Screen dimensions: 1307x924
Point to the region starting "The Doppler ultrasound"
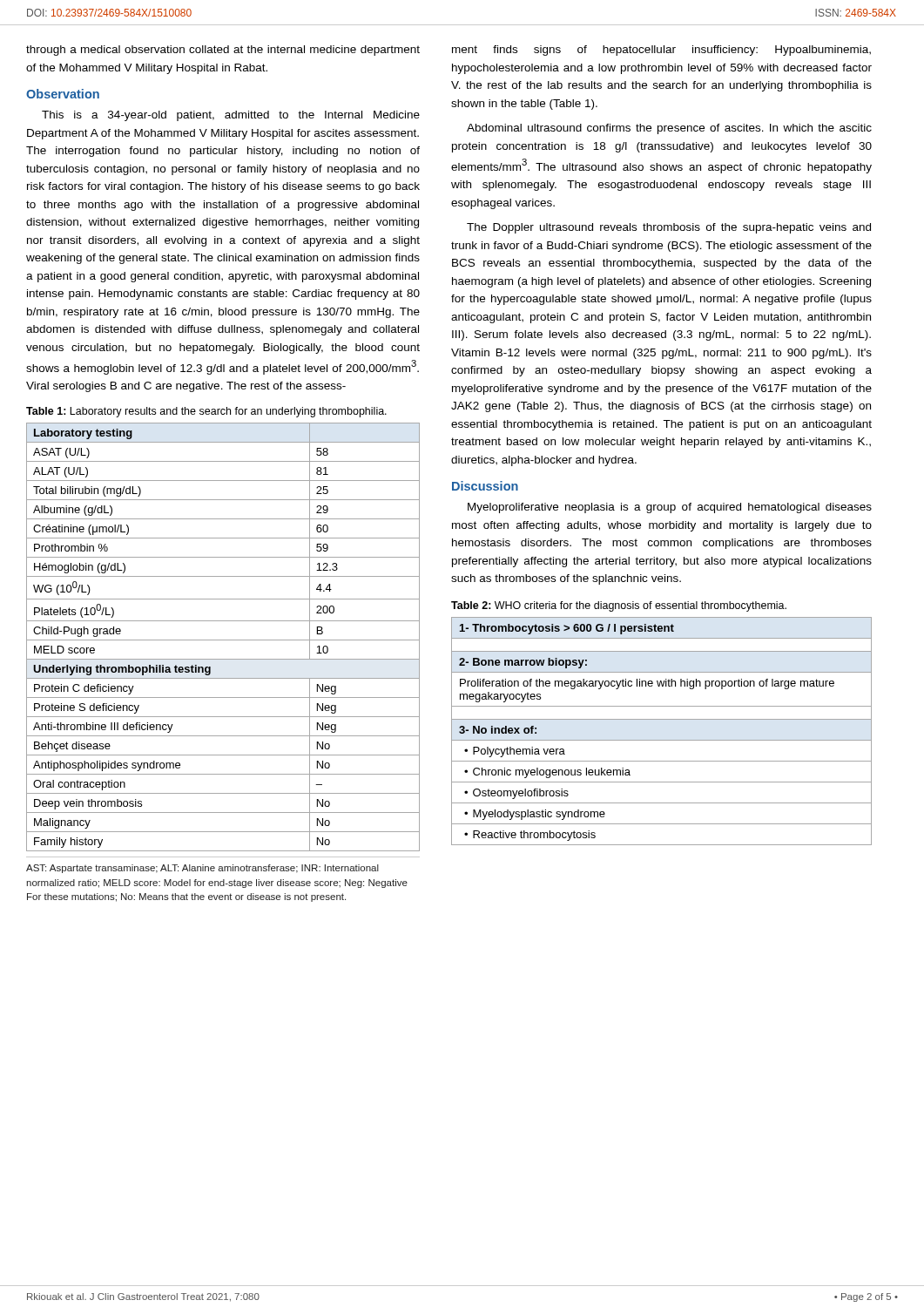point(661,344)
